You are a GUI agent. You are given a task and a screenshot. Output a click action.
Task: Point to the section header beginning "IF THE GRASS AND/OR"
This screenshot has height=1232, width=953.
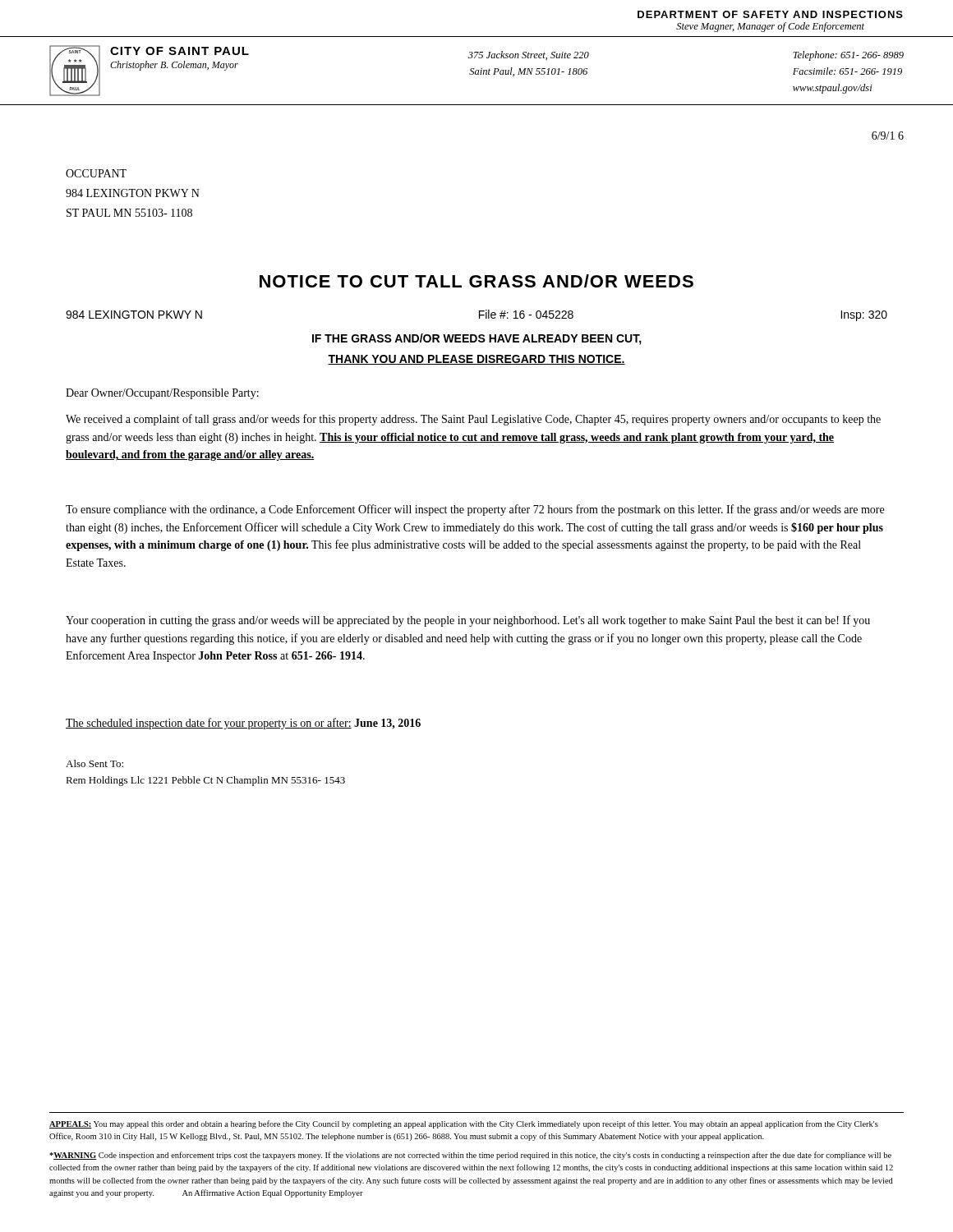[476, 349]
